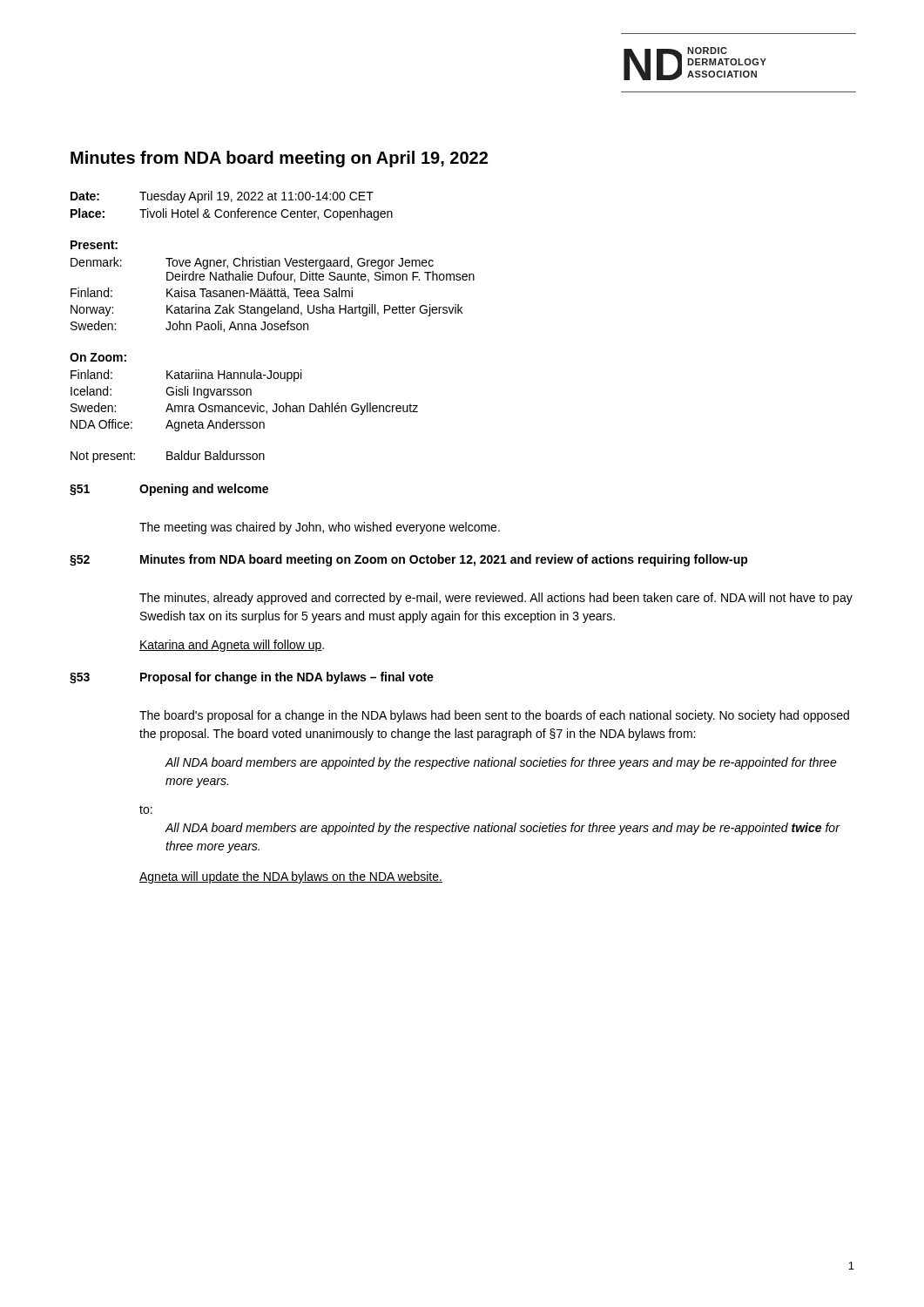Click on the text block that reads "Present: Denmark: Tove"
The width and height of the screenshot is (924, 1307).
pyautogui.click(x=462, y=285)
